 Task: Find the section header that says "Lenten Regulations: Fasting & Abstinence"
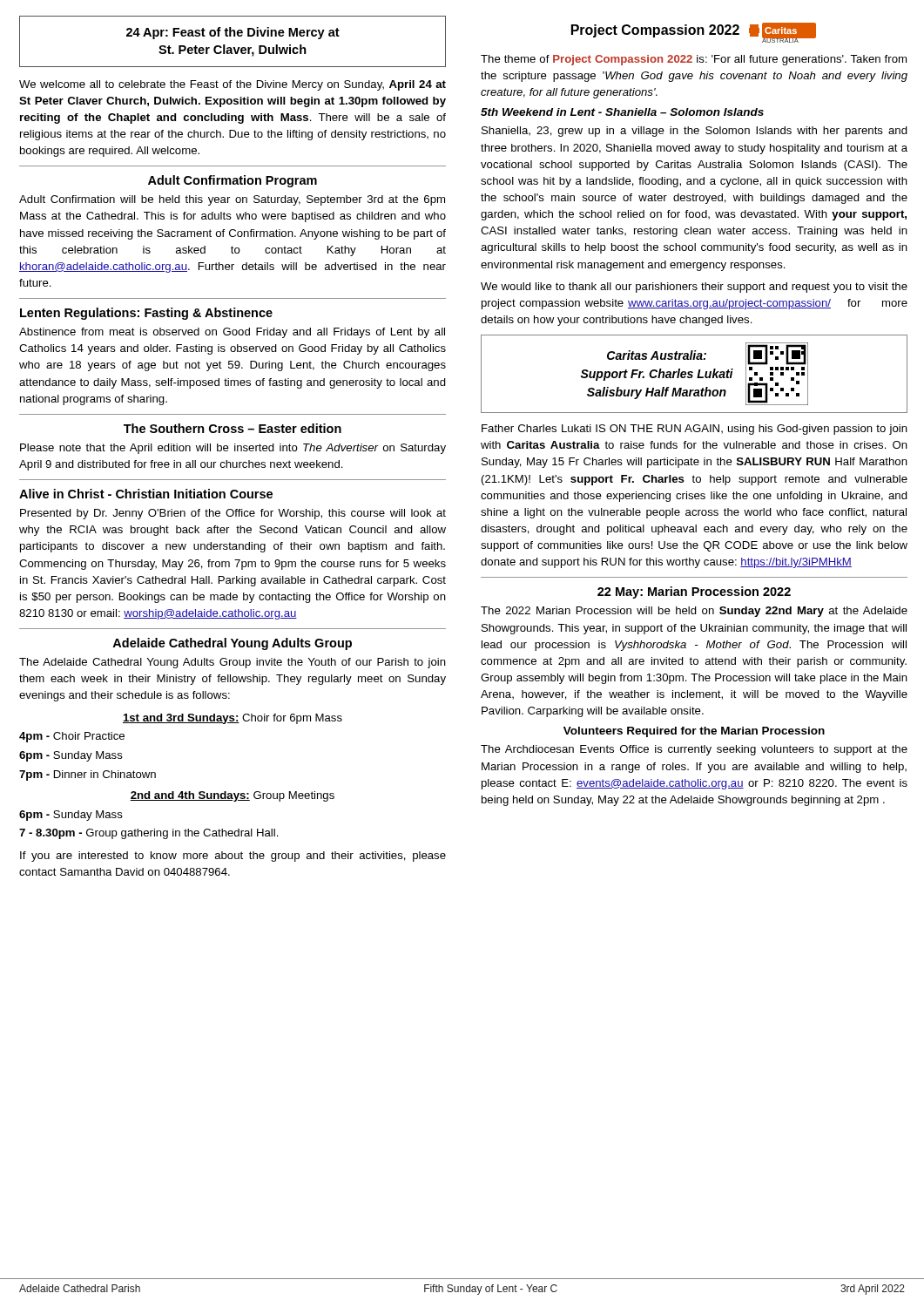click(146, 313)
